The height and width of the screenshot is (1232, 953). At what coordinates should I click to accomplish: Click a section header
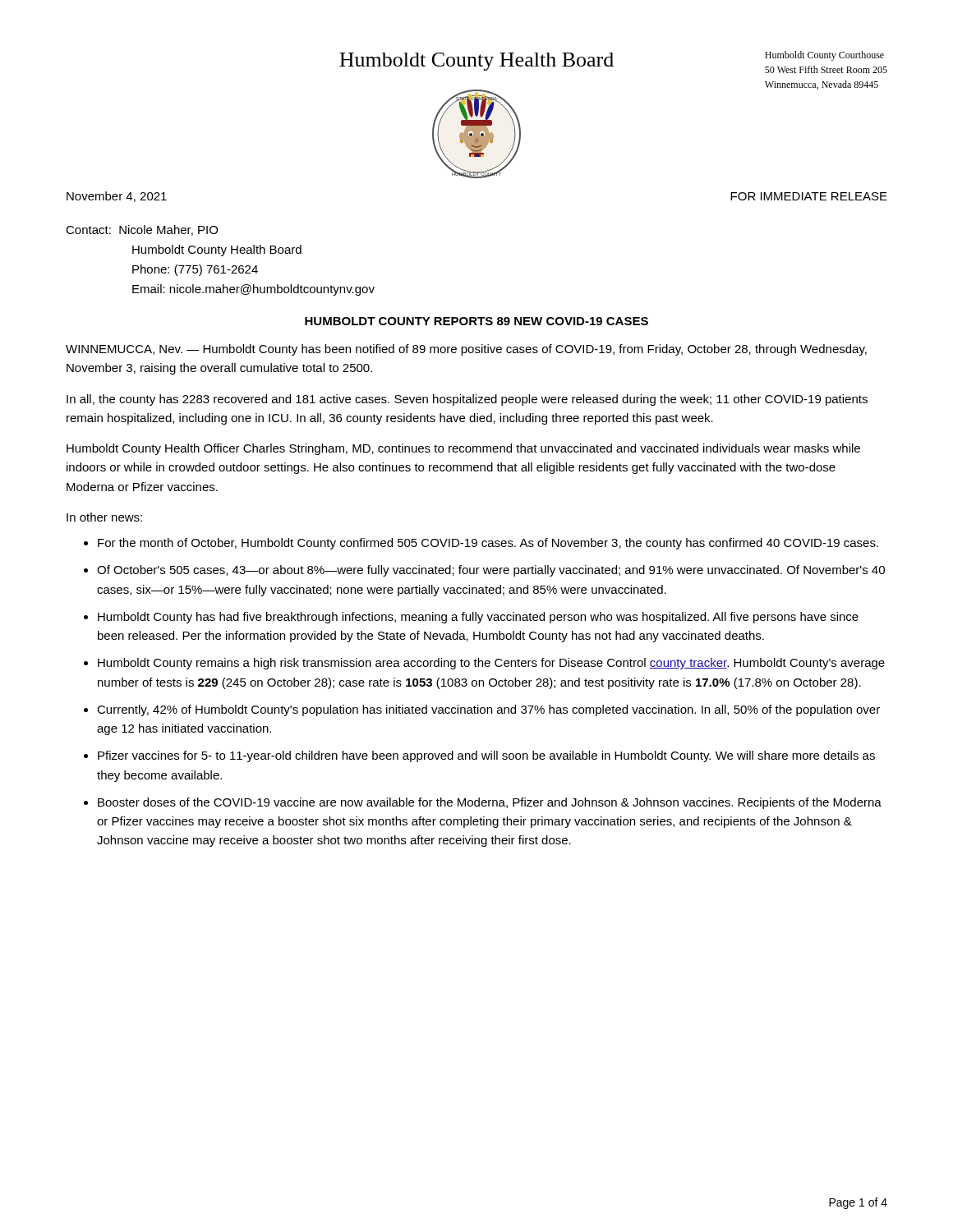pyautogui.click(x=476, y=321)
